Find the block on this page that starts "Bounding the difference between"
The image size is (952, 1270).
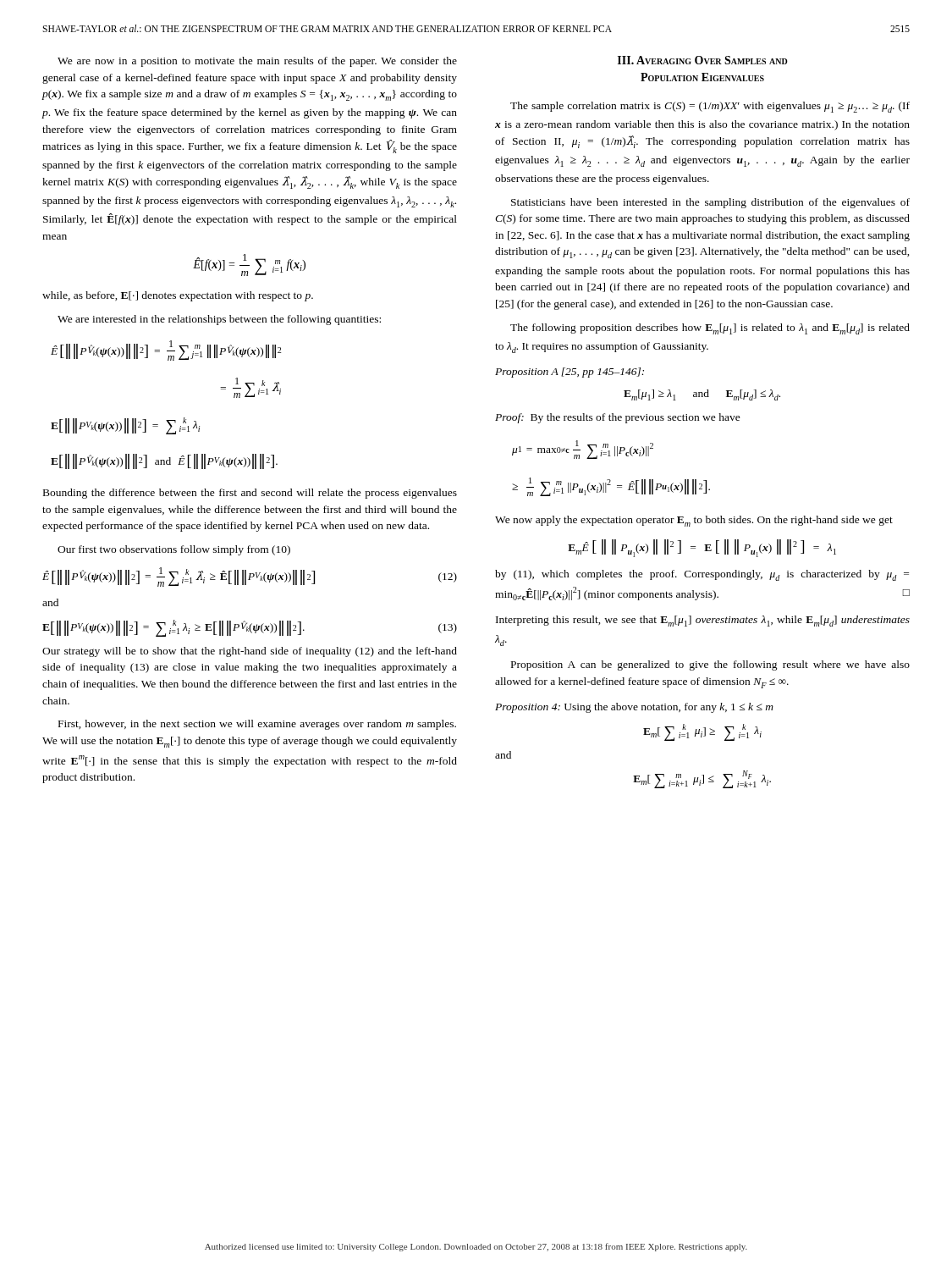click(250, 521)
